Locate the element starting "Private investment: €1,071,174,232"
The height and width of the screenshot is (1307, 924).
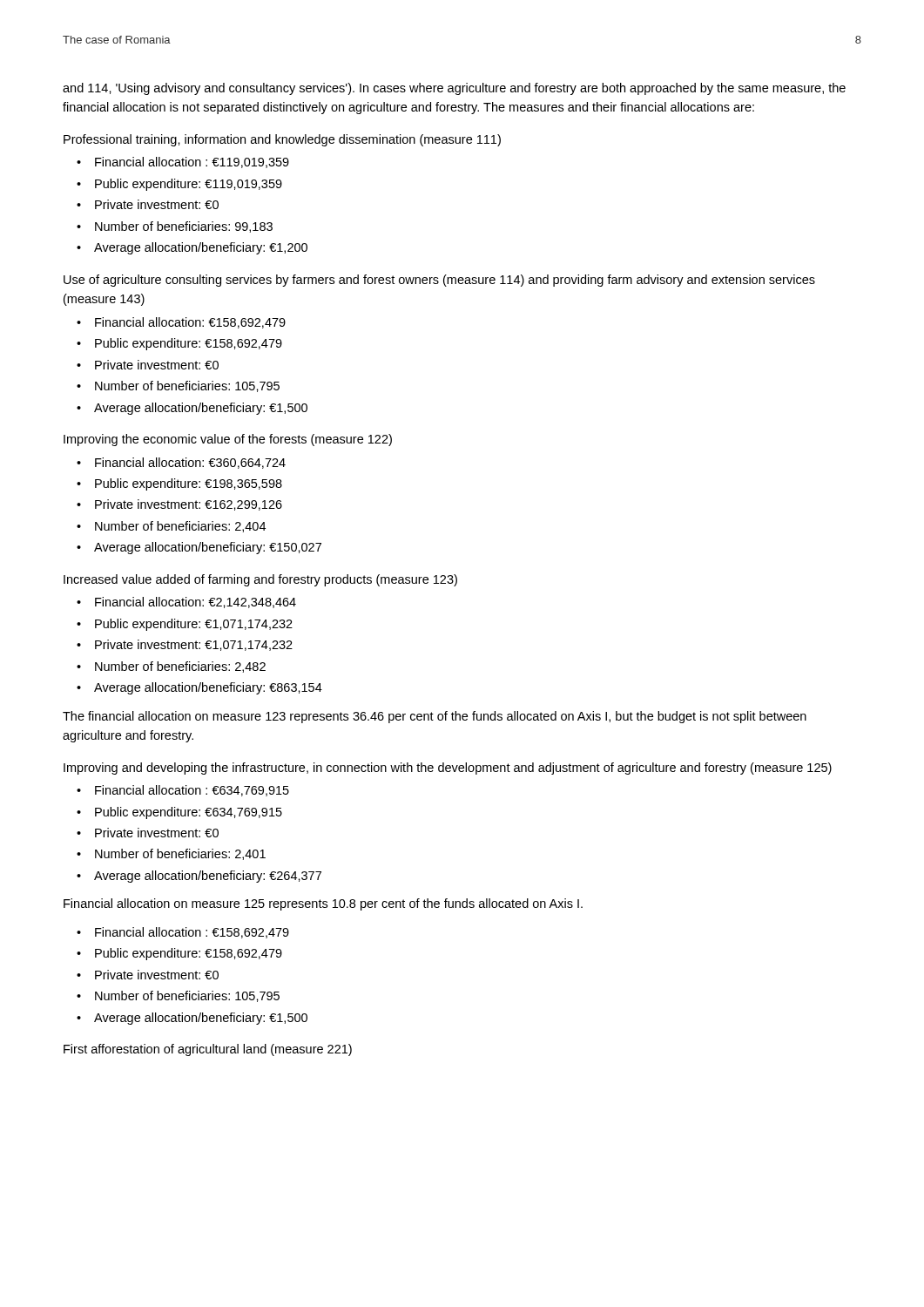(x=193, y=645)
